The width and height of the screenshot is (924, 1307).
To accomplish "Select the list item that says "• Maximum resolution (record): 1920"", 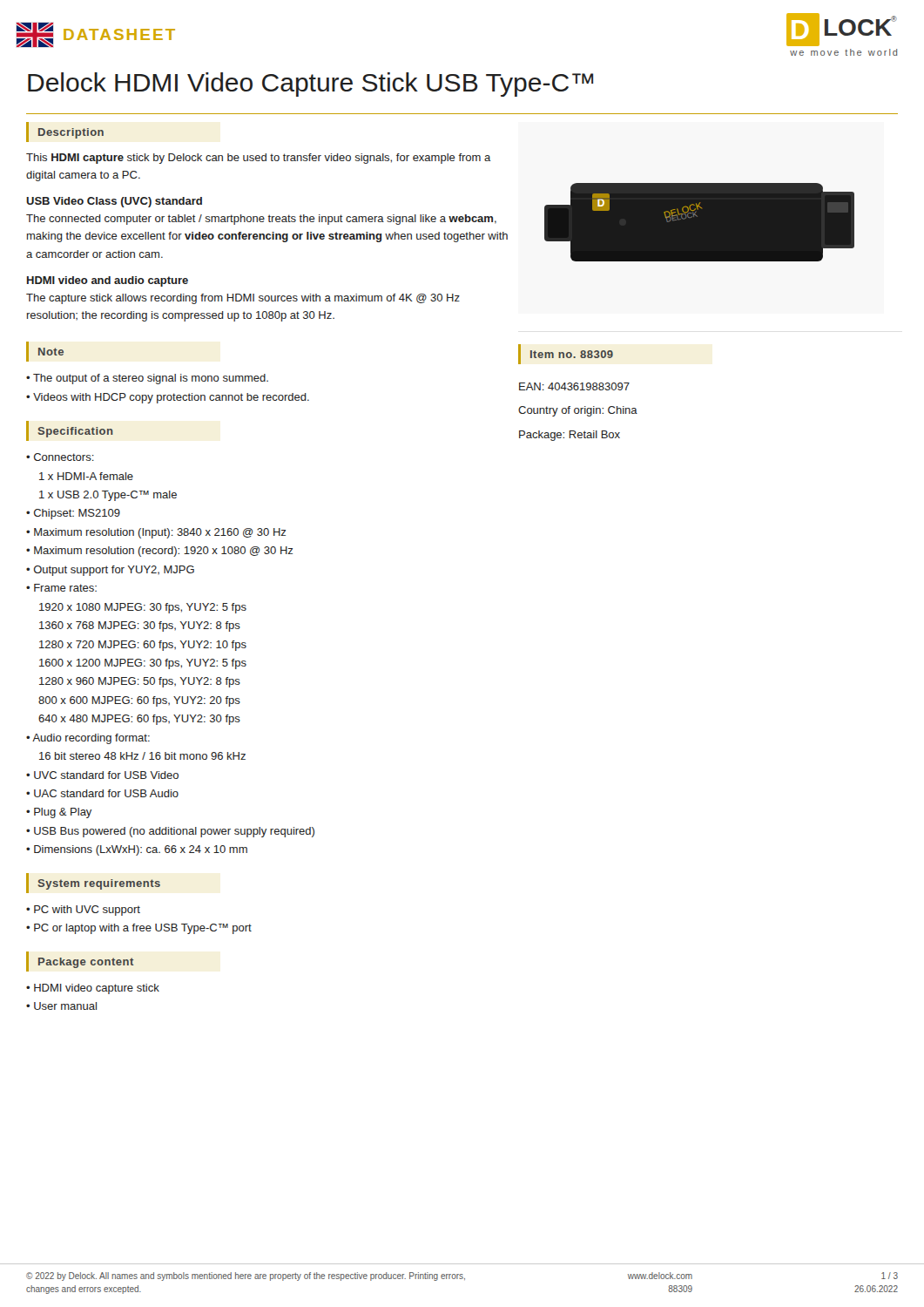I will click(160, 551).
